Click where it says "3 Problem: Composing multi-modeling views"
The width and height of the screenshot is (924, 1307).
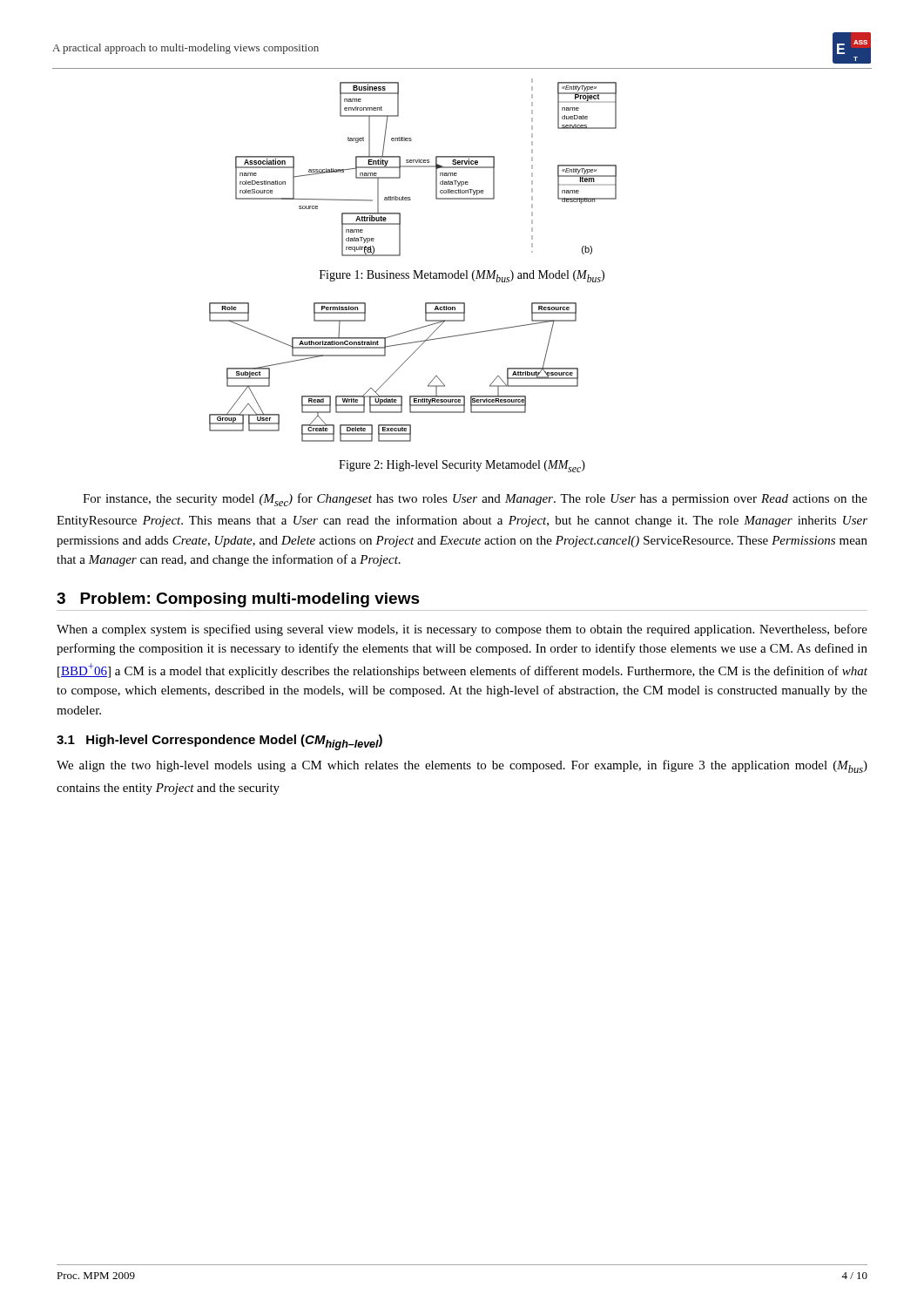click(238, 598)
